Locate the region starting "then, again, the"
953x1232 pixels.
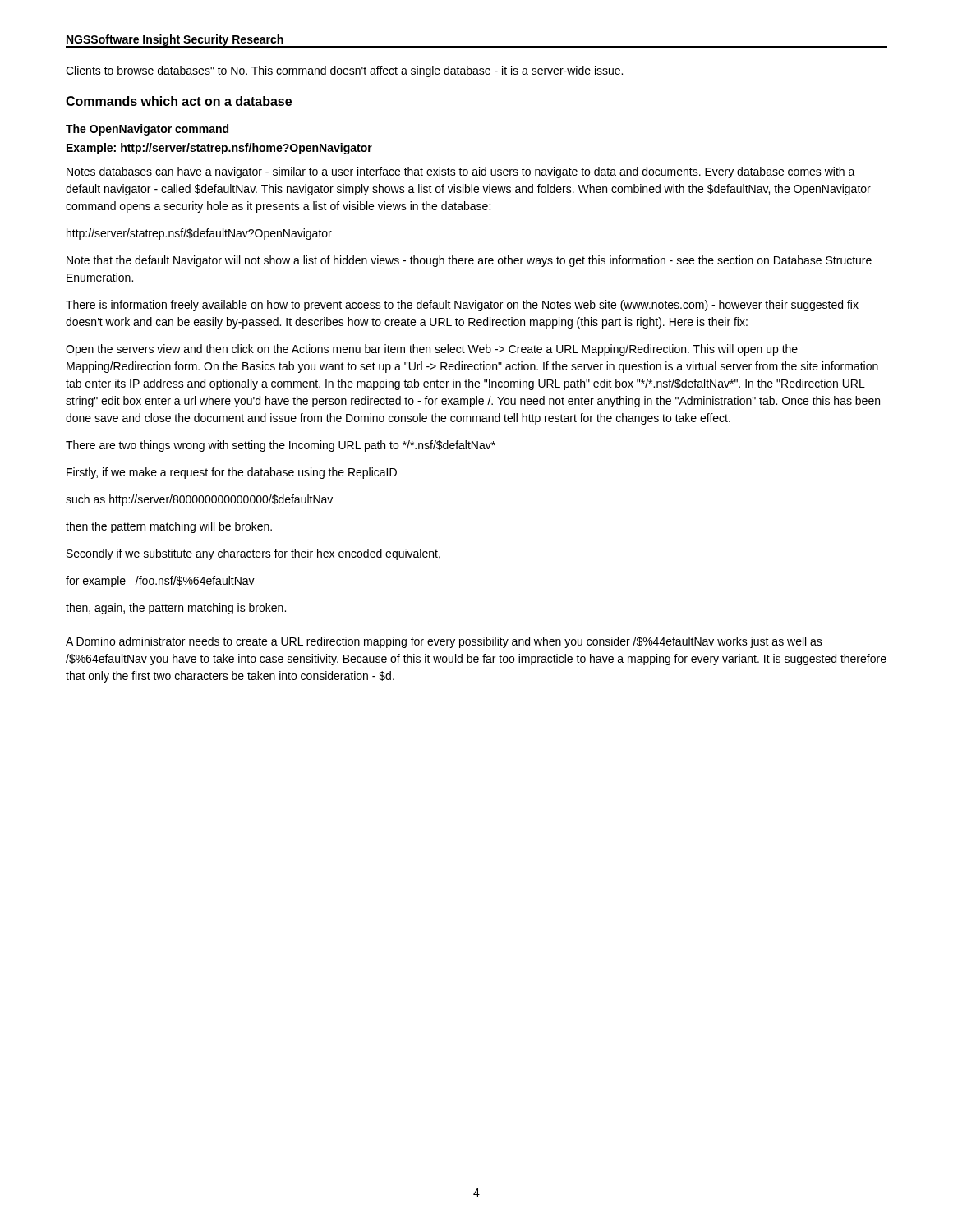(x=176, y=608)
